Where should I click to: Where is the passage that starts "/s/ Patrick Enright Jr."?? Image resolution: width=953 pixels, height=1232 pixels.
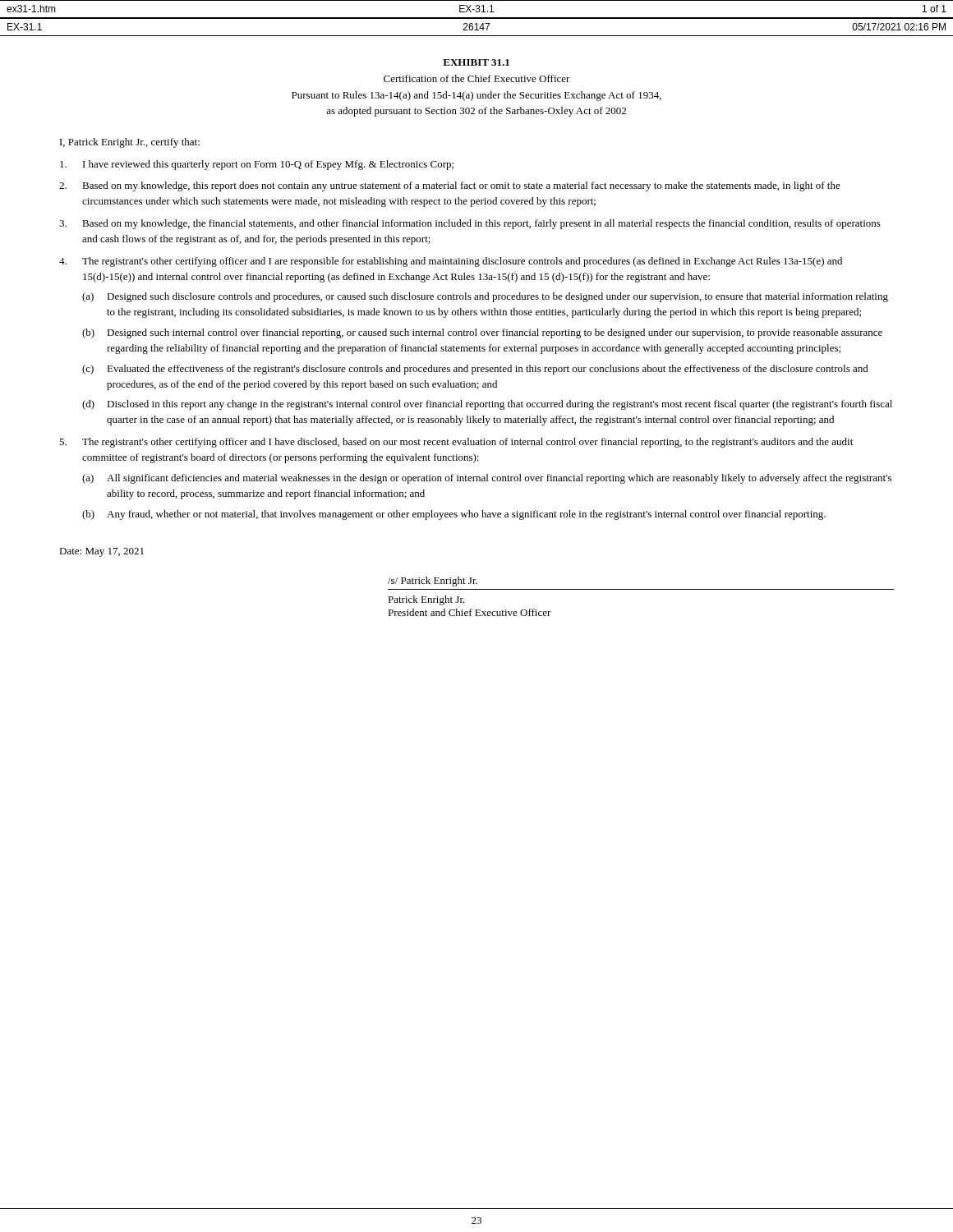[x=641, y=597]
